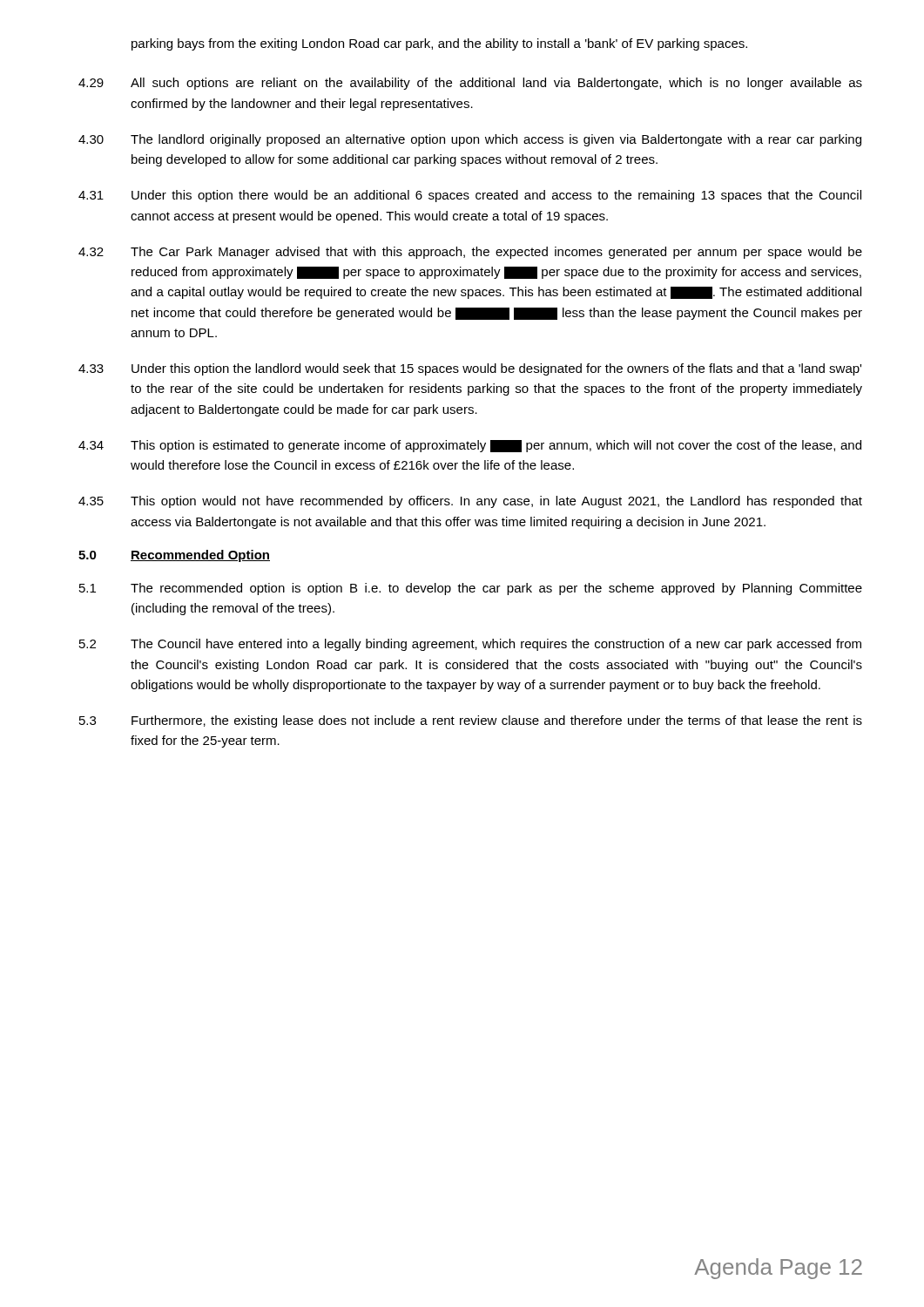This screenshot has height=1307, width=924.
Task: Find the text starting "32 The Car Park Manager advised that with"
Action: pos(470,292)
